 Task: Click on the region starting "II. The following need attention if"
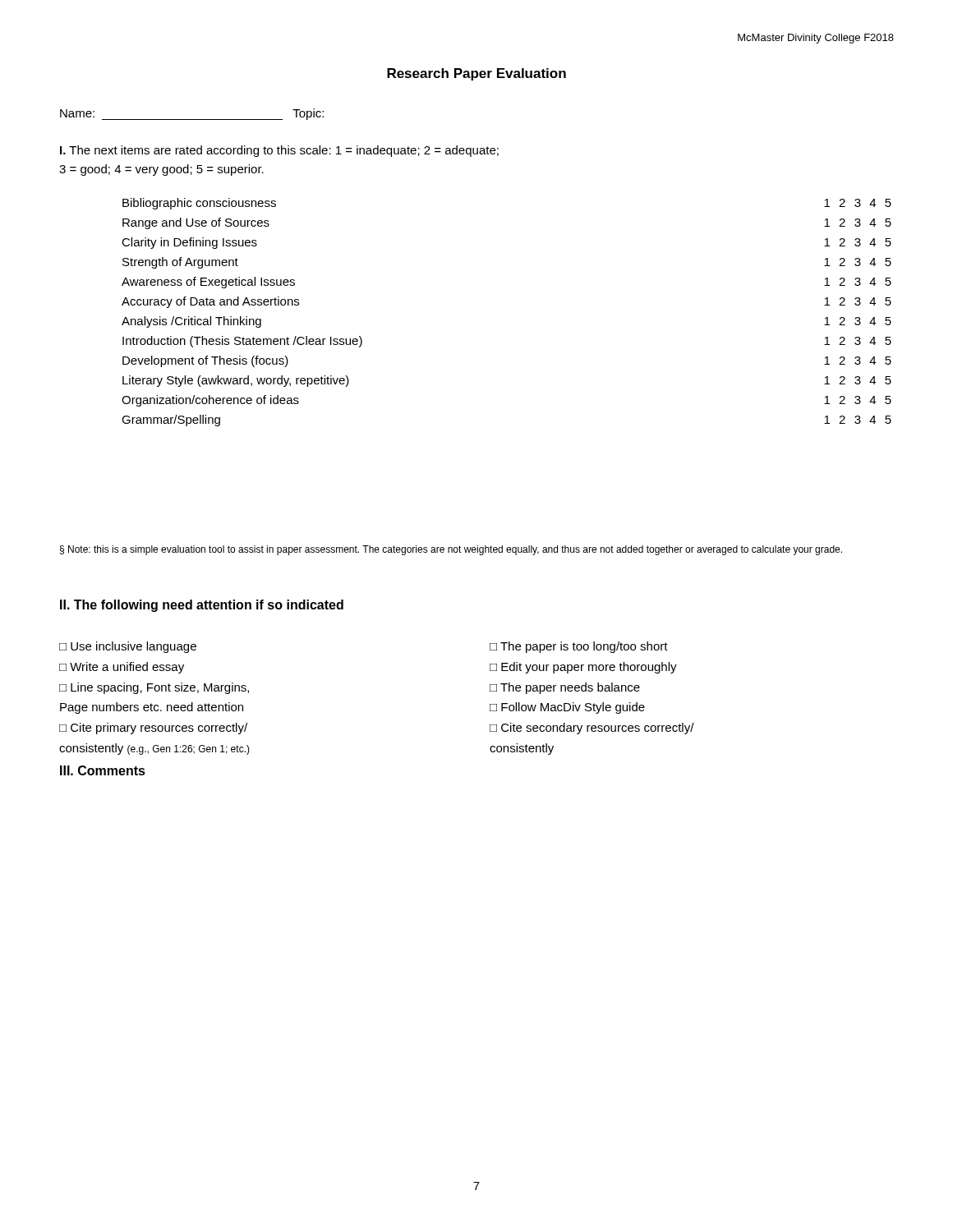tap(202, 605)
